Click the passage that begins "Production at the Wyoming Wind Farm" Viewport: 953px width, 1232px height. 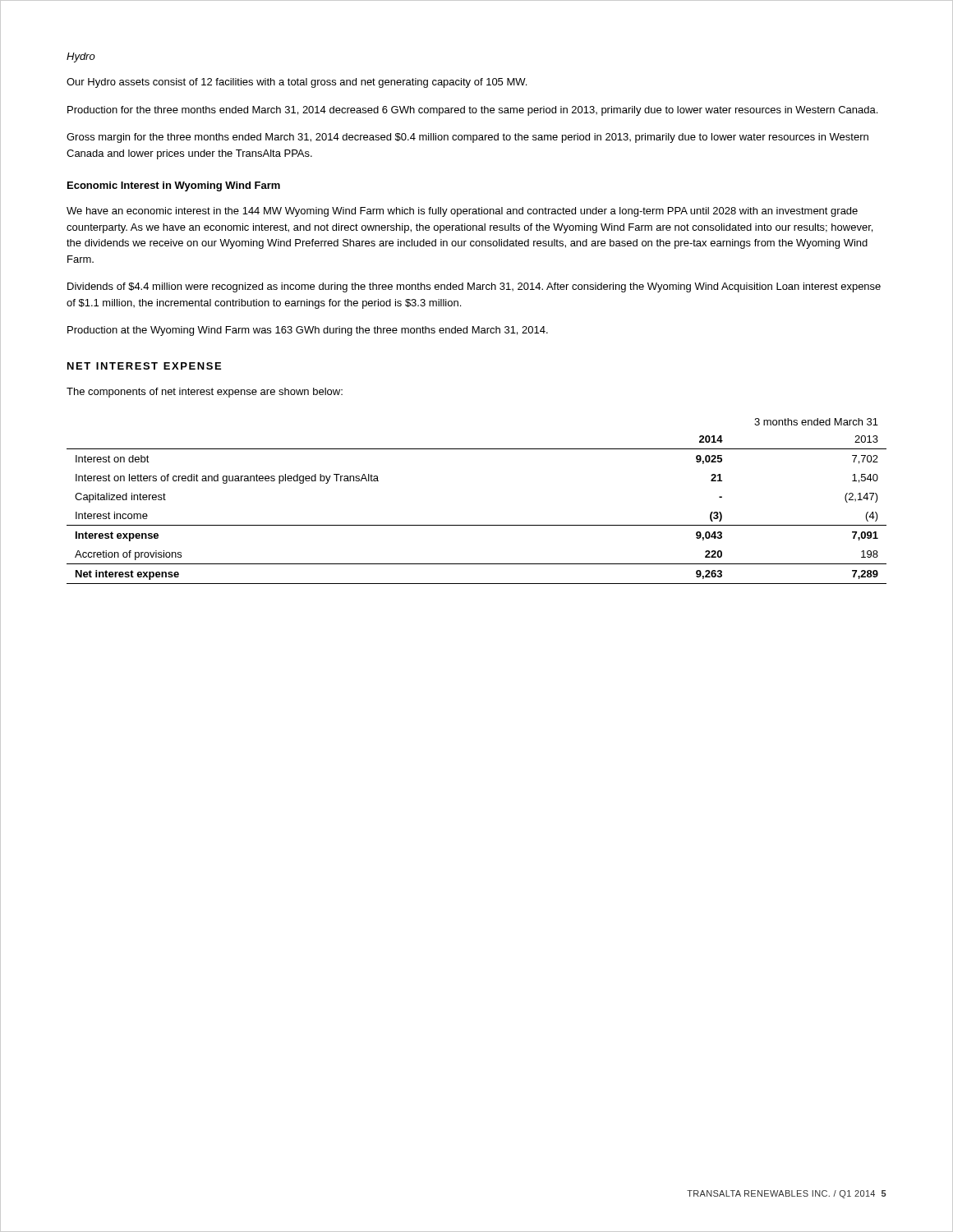click(x=476, y=330)
